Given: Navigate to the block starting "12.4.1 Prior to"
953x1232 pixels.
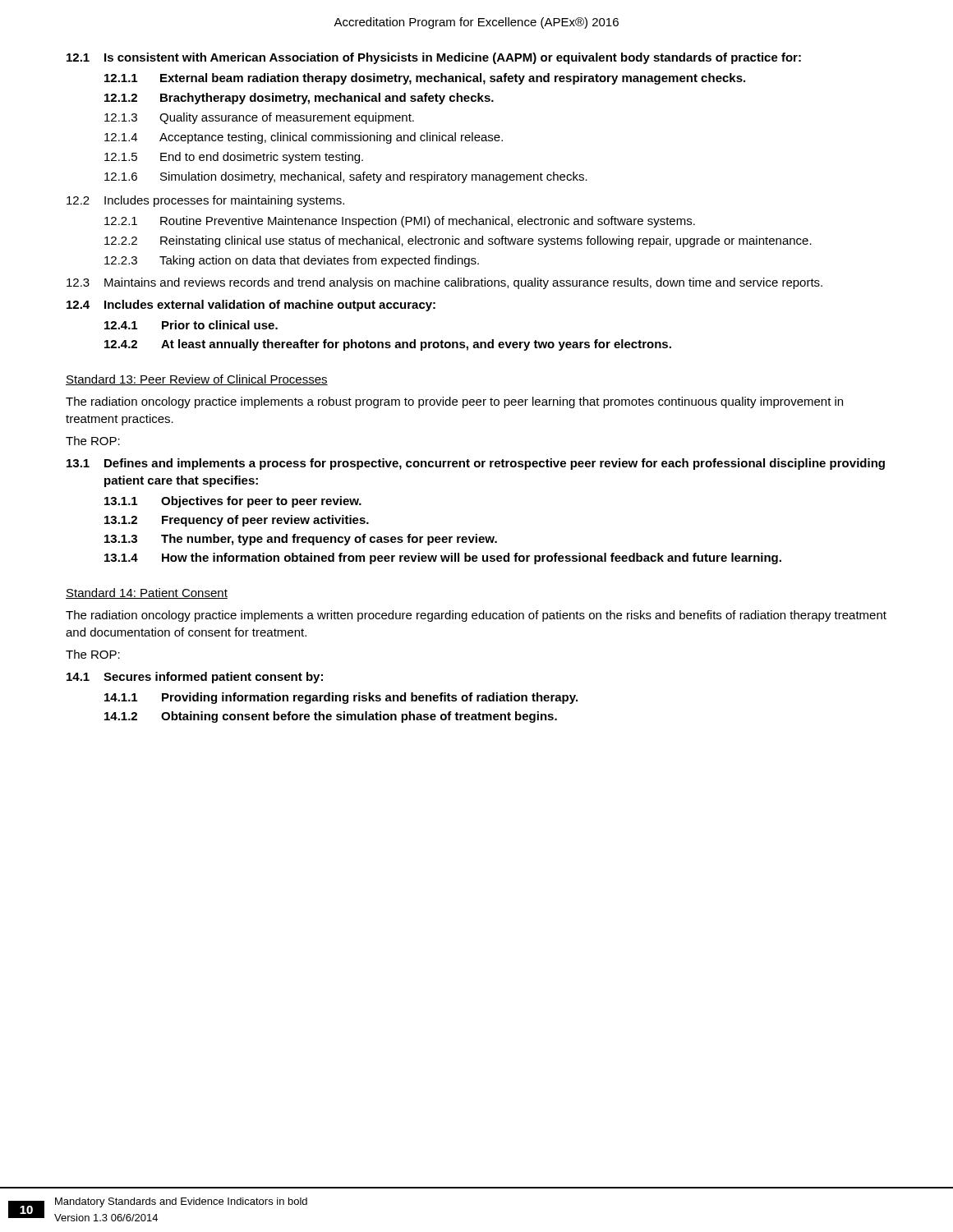Looking at the screenshot, I should pyautogui.click(x=191, y=325).
